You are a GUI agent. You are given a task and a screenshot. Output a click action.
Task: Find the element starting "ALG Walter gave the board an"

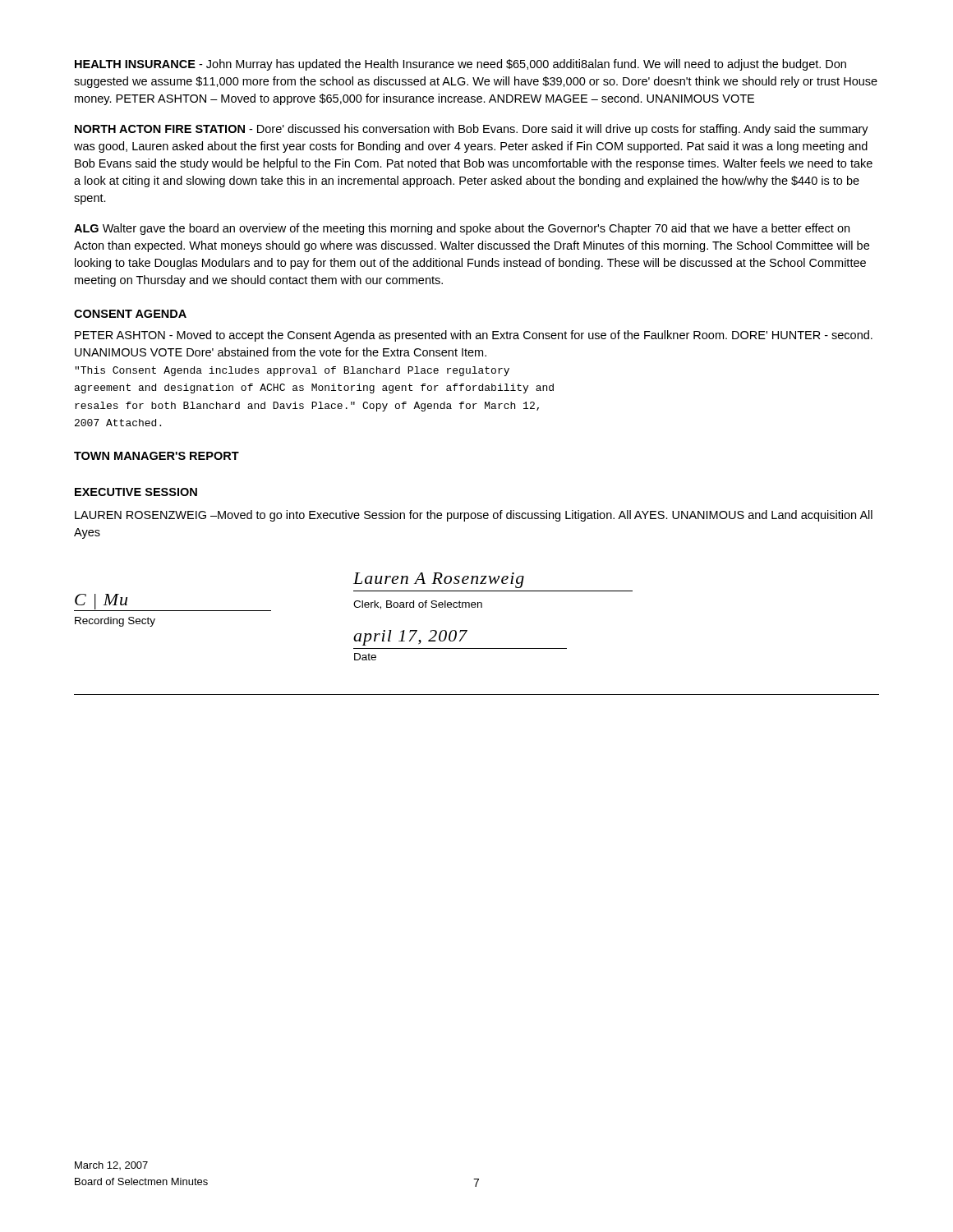point(472,254)
